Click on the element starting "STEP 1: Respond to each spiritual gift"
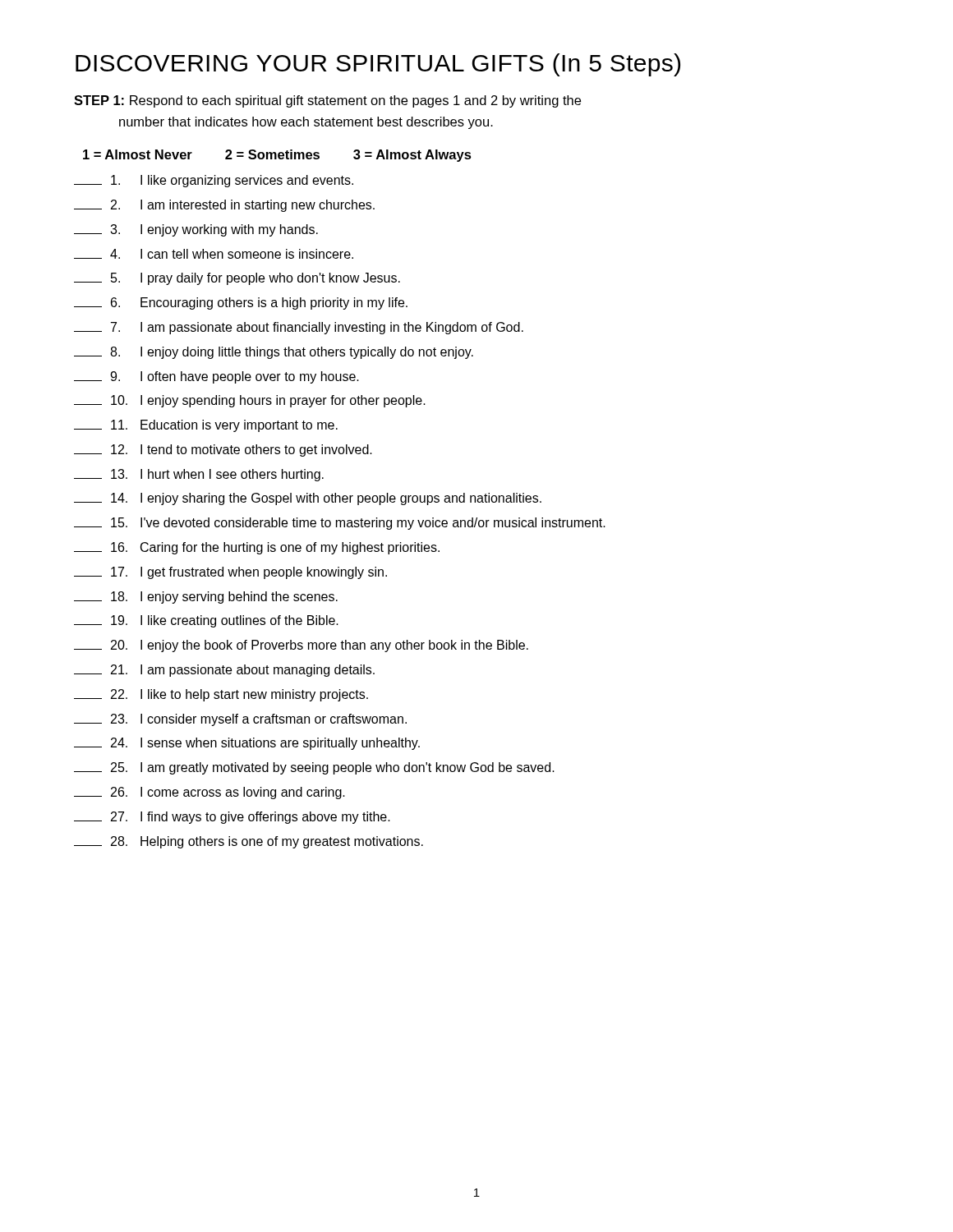Viewport: 953px width, 1232px height. click(x=328, y=111)
